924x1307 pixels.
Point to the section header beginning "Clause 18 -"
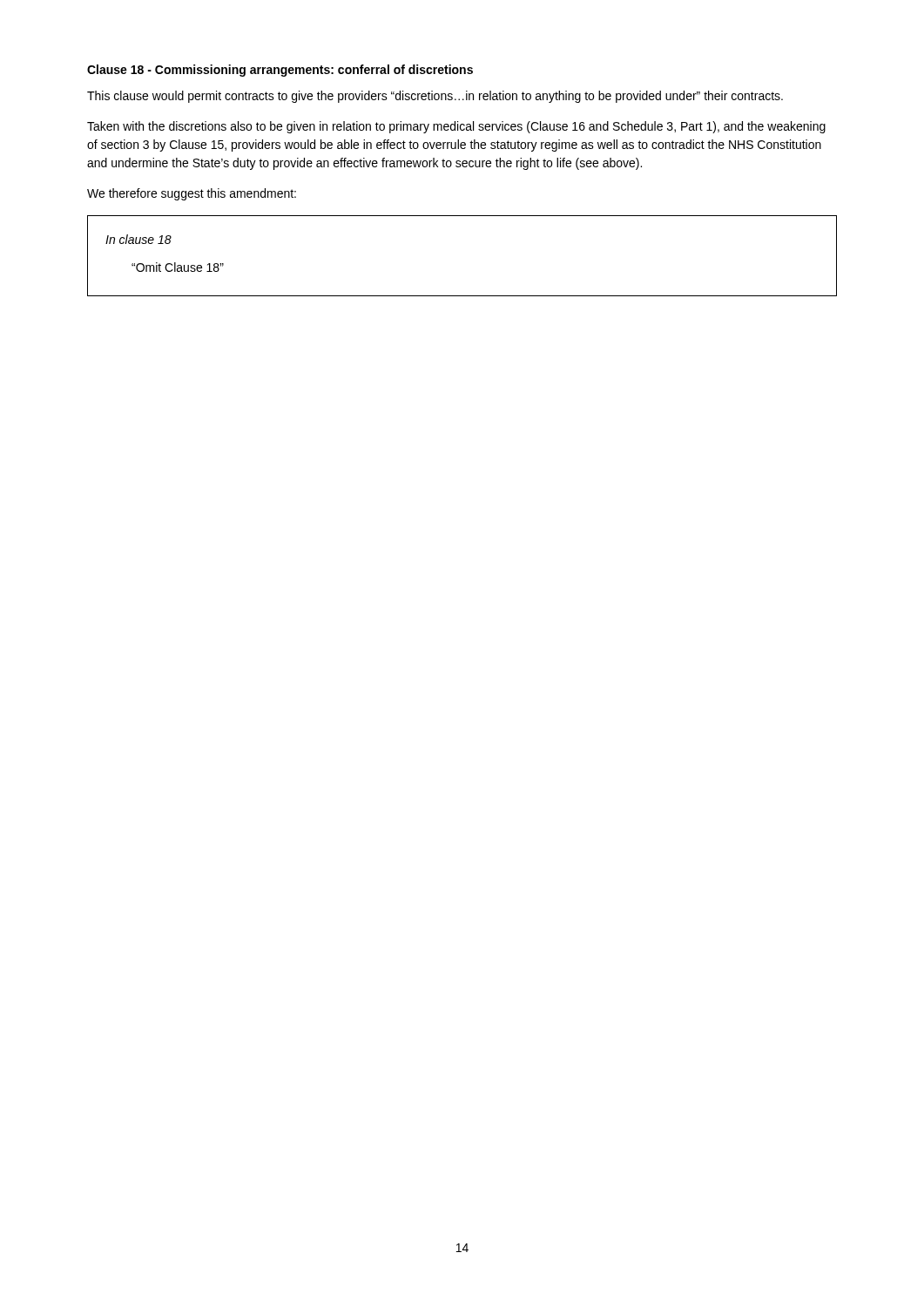[280, 70]
